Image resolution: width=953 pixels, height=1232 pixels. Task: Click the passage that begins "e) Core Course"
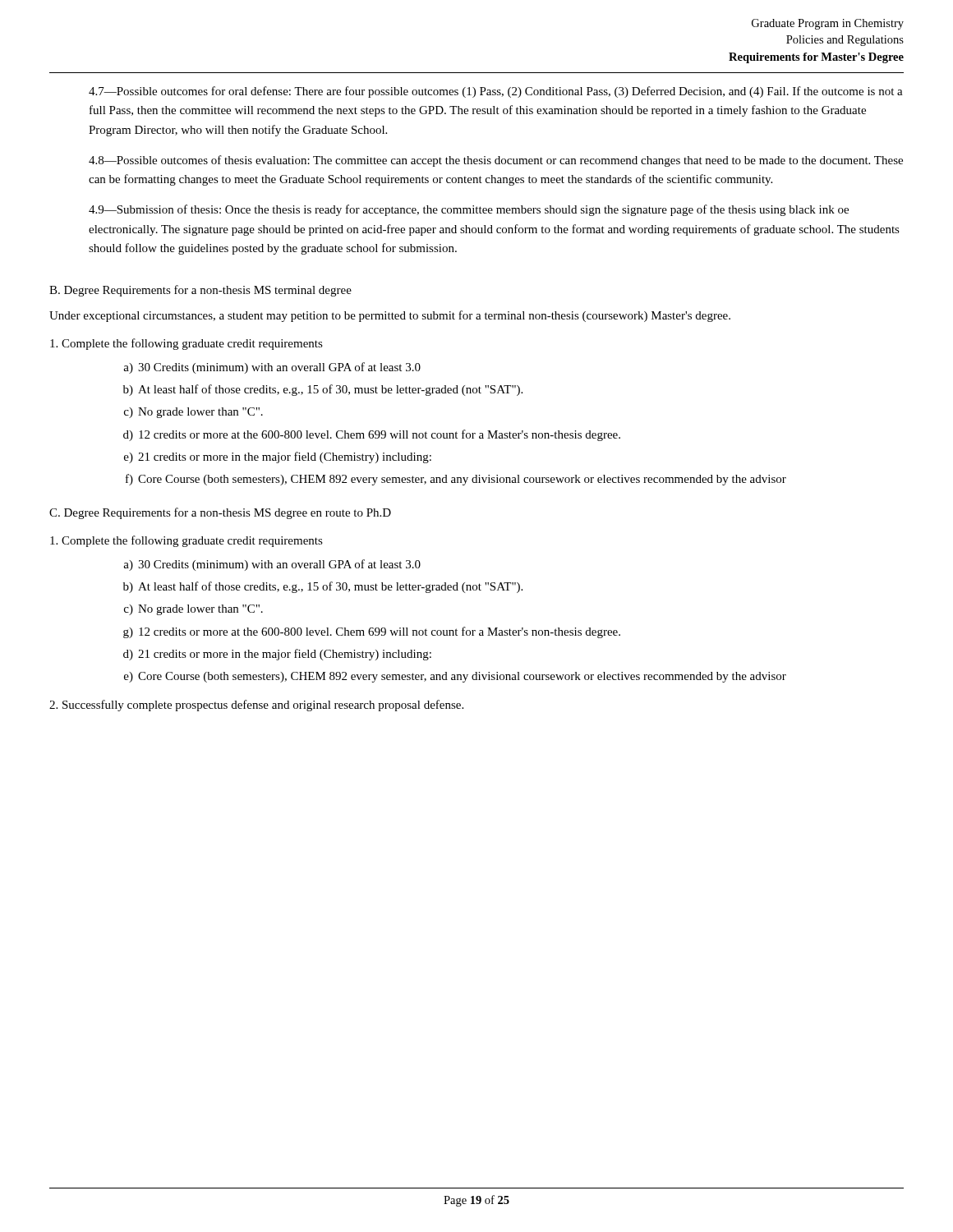click(509, 676)
